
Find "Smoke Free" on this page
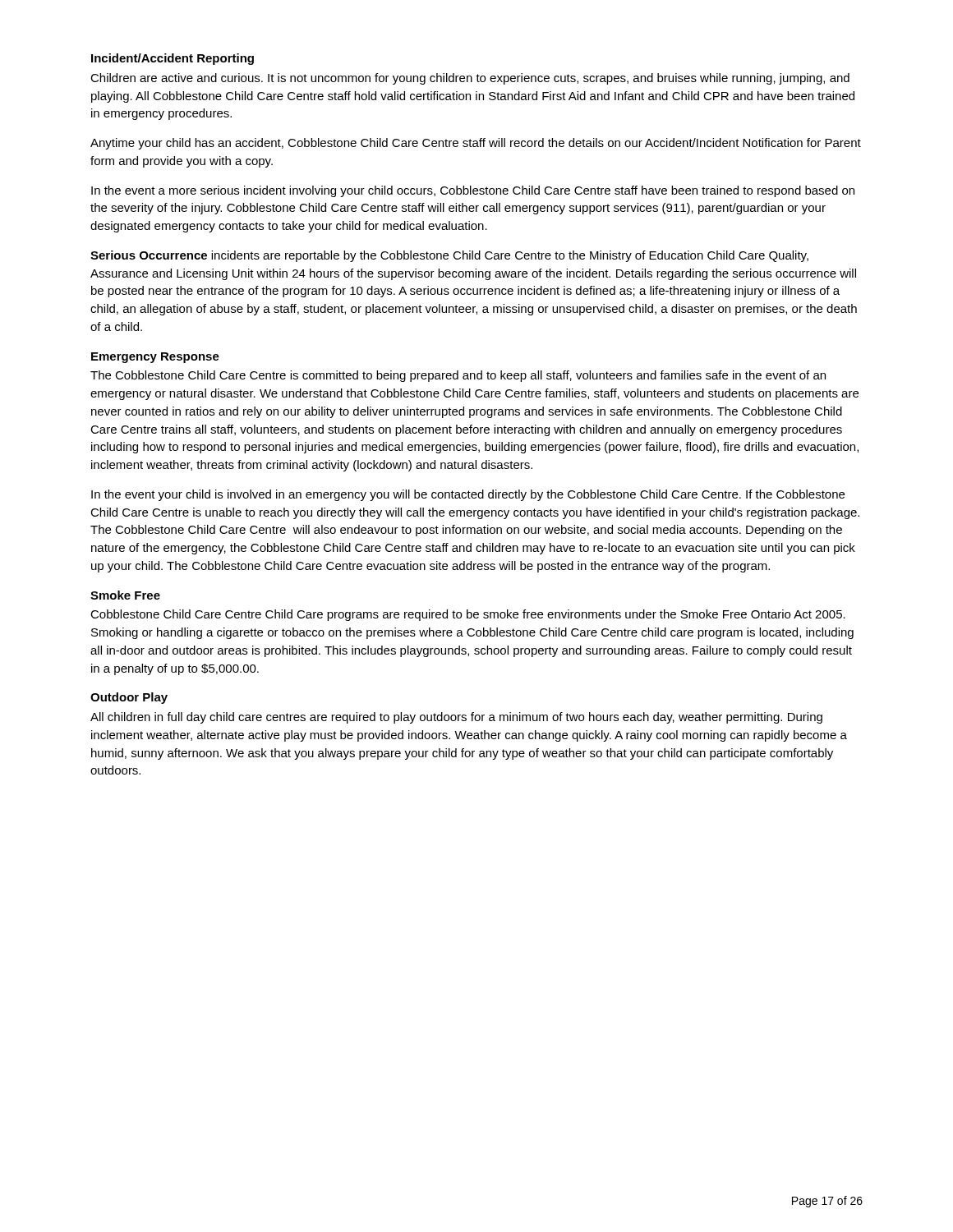click(x=125, y=595)
